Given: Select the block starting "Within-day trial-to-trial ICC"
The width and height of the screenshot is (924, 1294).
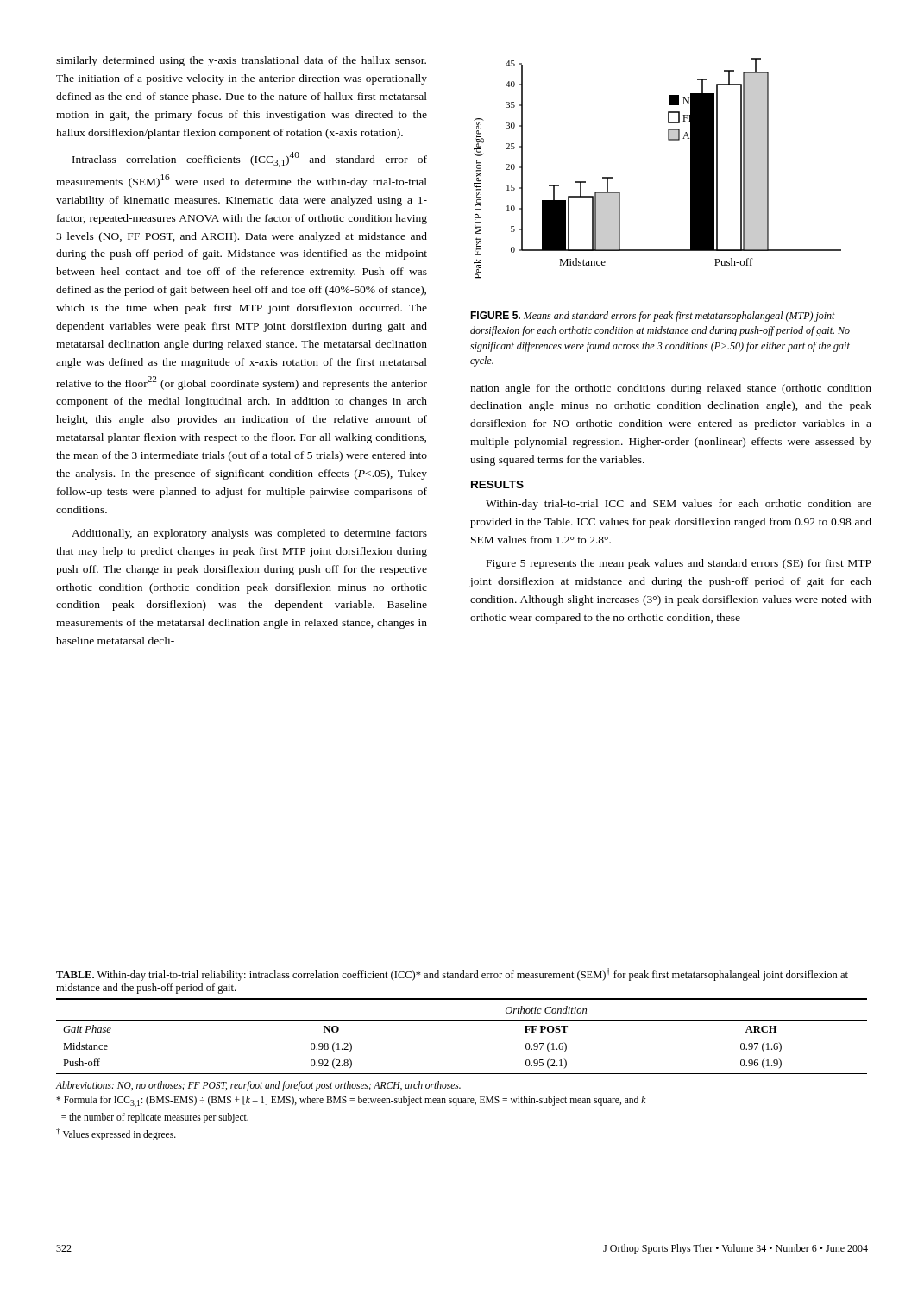Looking at the screenshot, I should point(671,561).
